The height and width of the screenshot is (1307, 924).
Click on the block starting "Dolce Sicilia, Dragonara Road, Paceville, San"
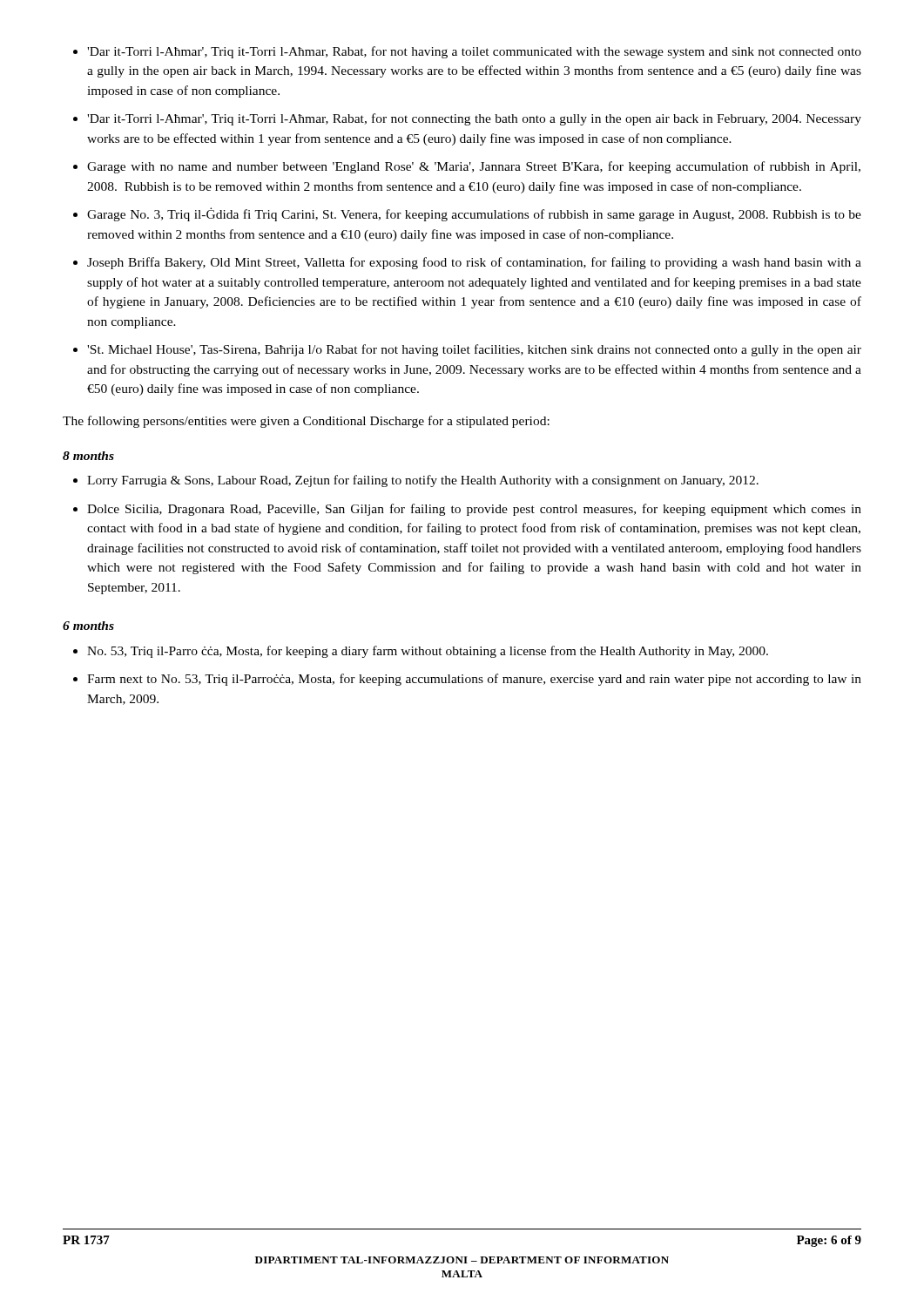pos(474,548)
